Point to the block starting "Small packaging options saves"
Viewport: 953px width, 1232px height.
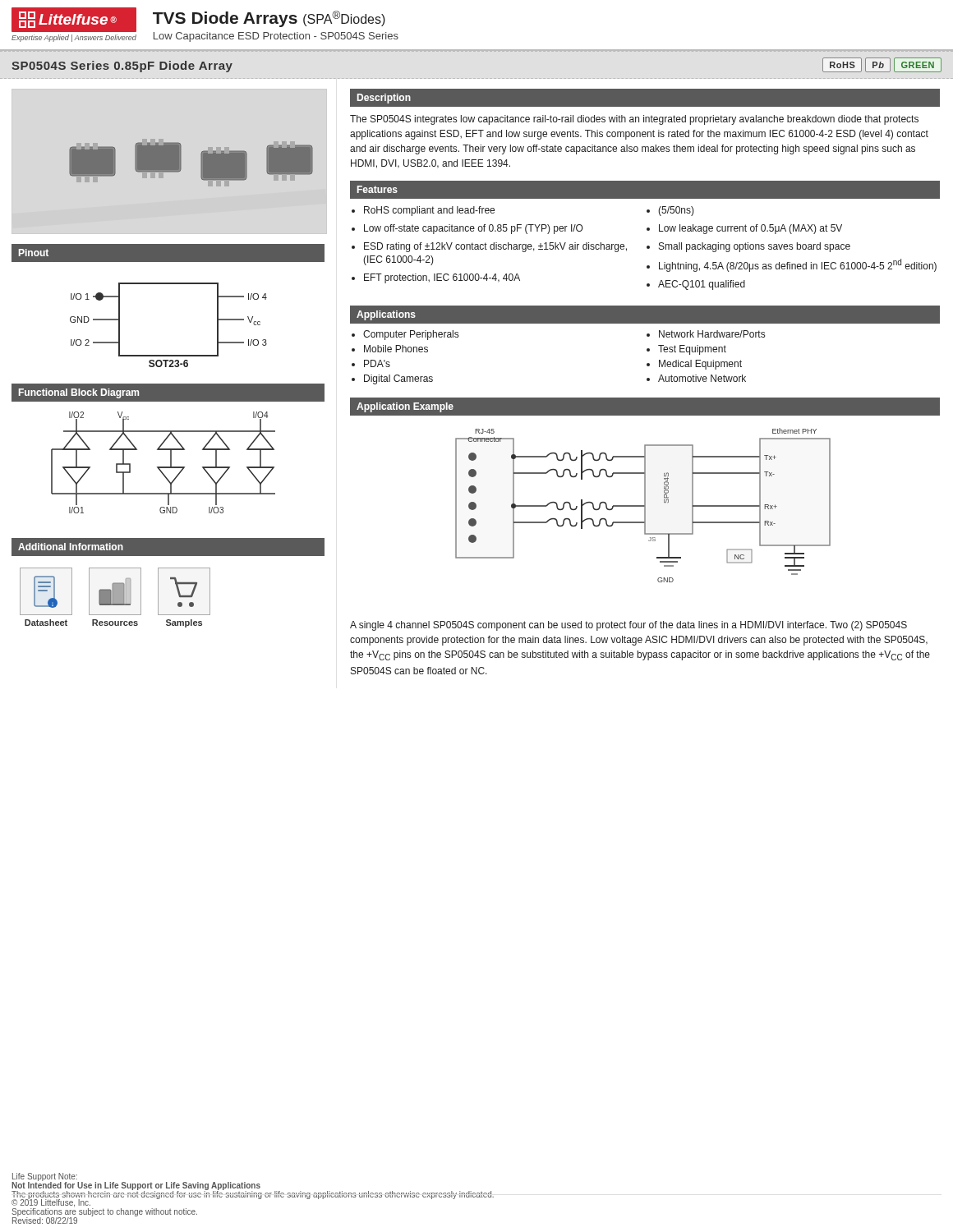pyautogui.click(x=754, y=246)
